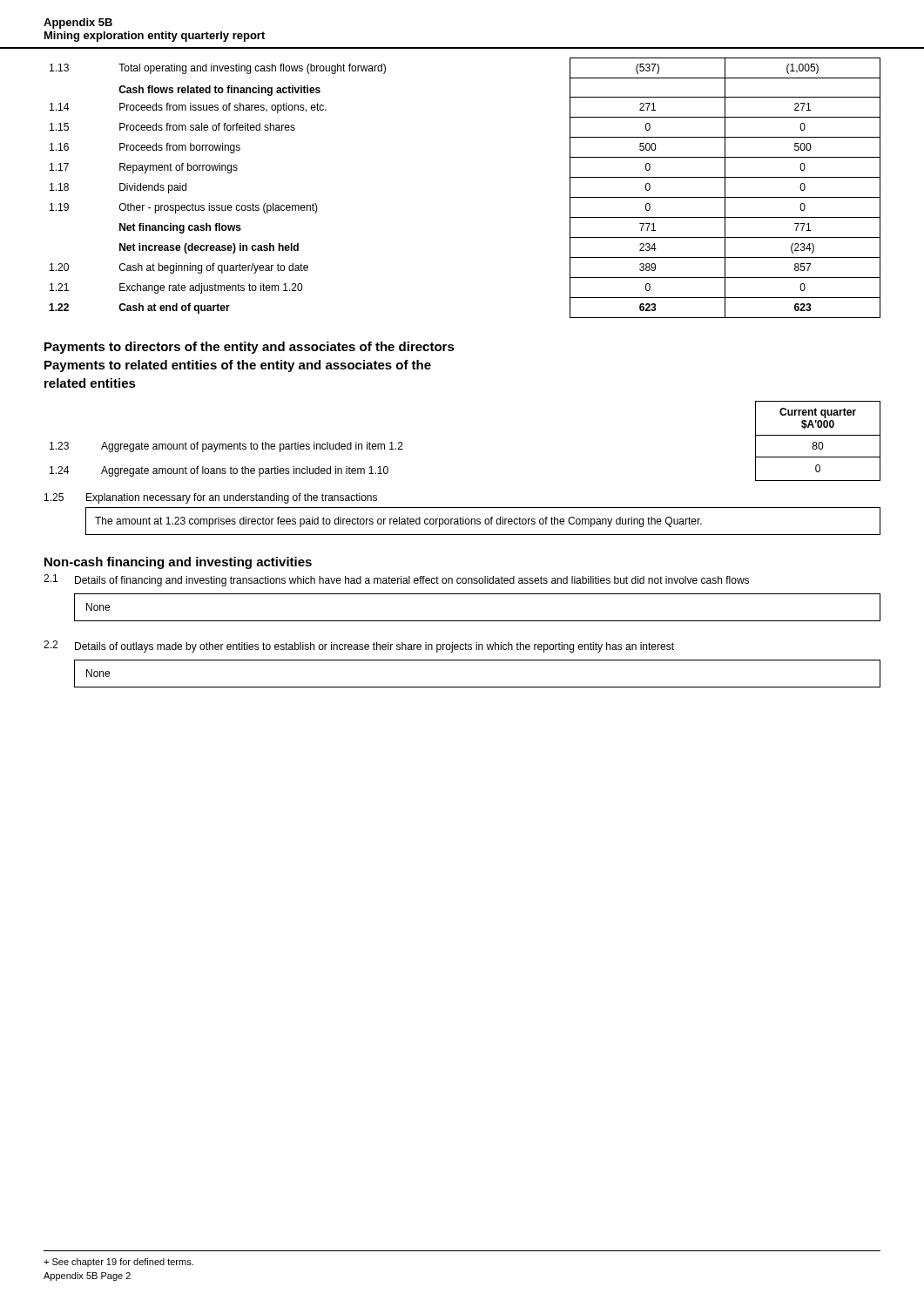The height and width of the screenshot is (1307, 924).
Task: Locate the block of text that opens with "The amount at 1.23 comprises director fees paid"
Action: click(399, 521)
